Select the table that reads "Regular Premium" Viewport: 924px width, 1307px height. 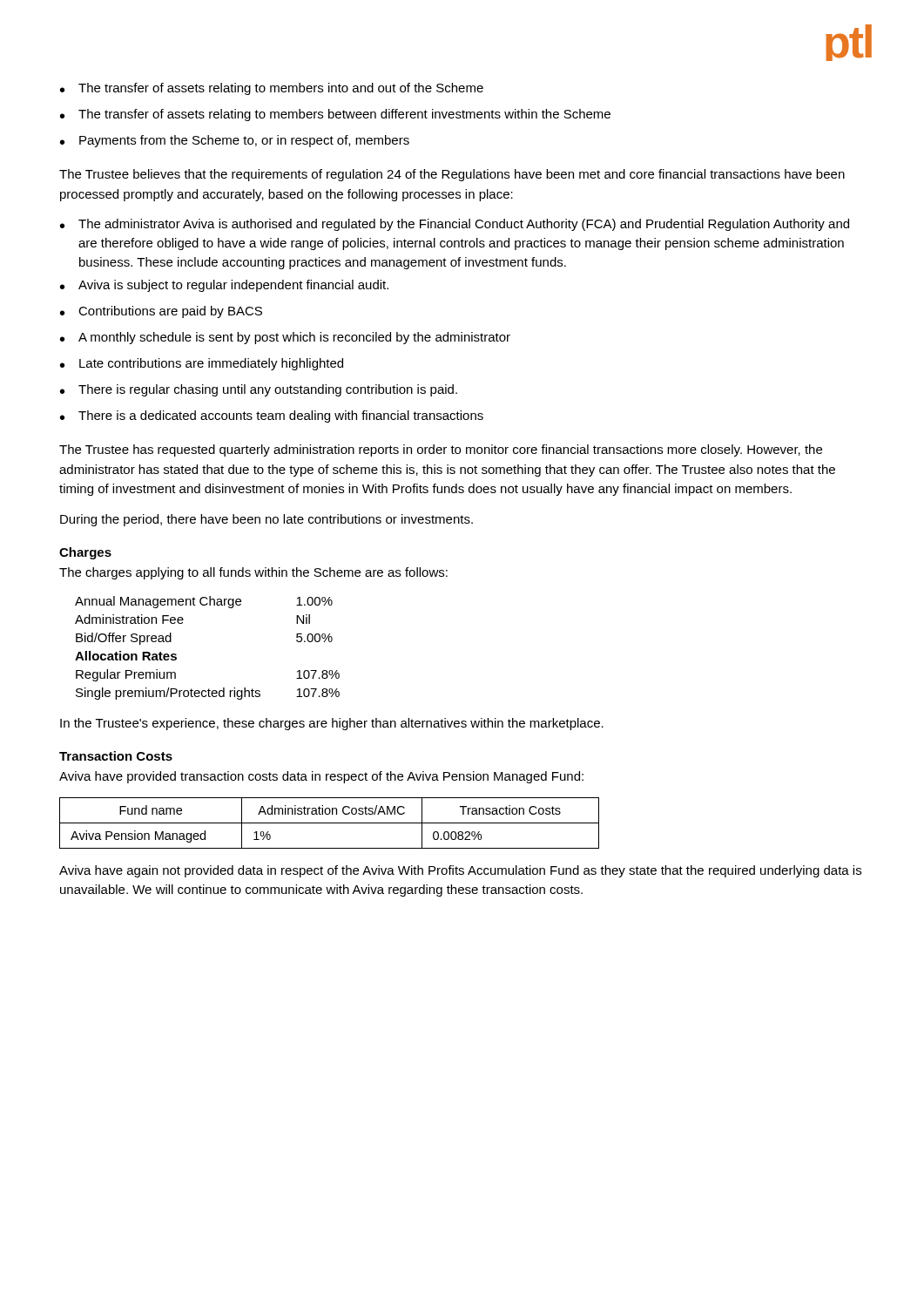(462, 646)
